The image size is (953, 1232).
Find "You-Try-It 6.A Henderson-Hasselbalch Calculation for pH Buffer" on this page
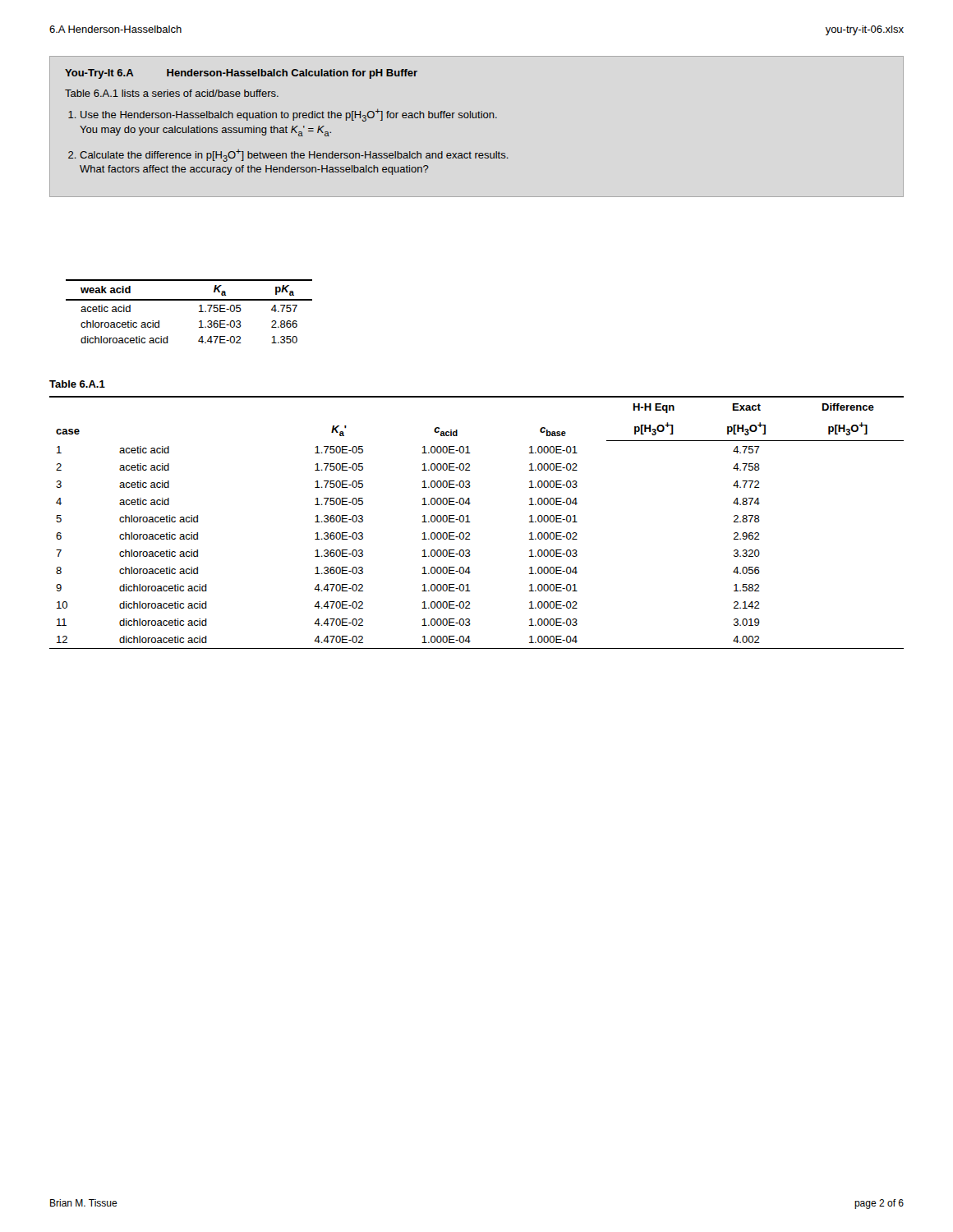[241, 73]
